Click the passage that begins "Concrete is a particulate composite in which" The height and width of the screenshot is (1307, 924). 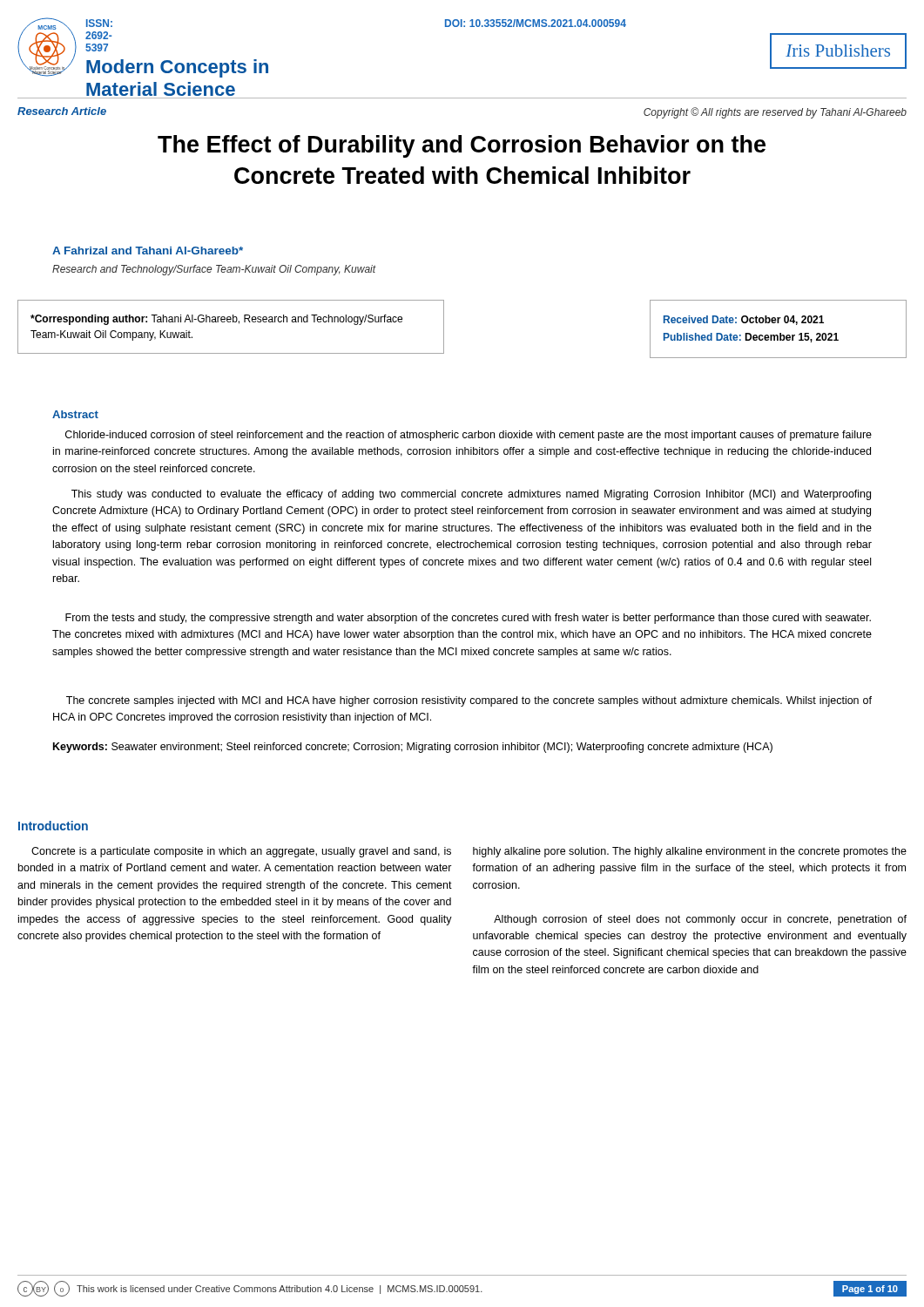pyautogui.click(x=235, y=894)
